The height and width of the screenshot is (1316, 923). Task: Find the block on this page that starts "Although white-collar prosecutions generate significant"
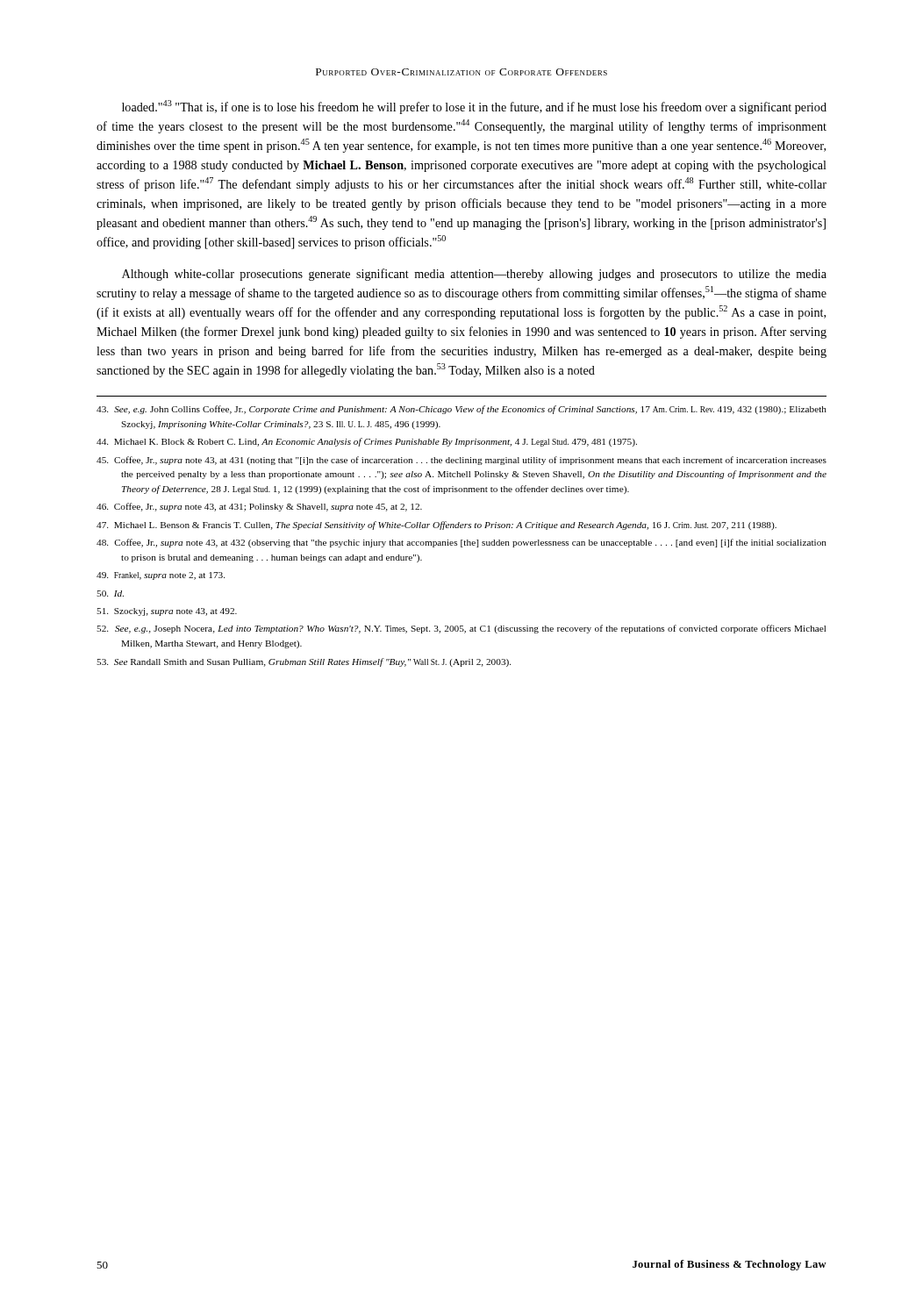pos(462,322)
